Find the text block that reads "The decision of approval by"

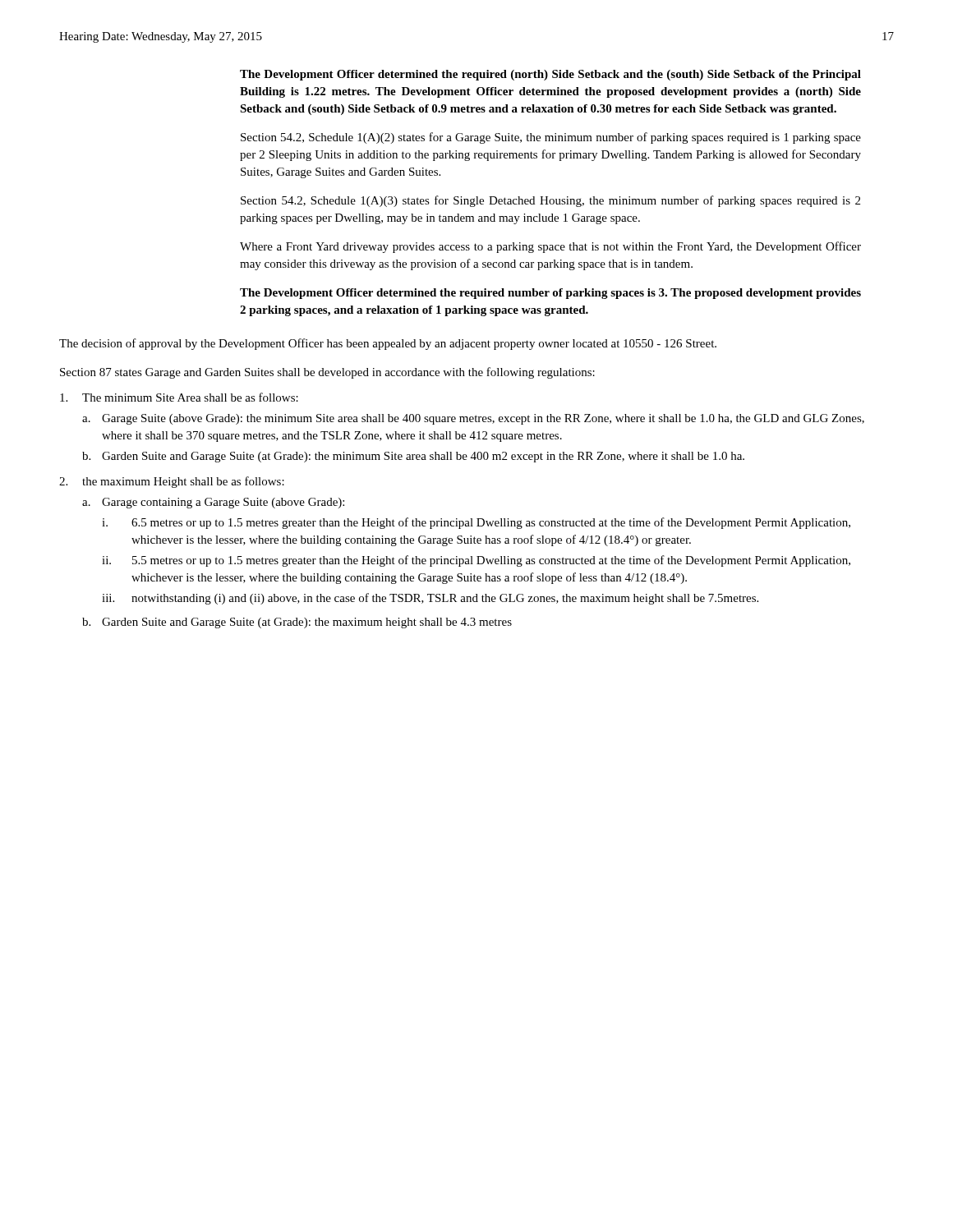[476, 344]
